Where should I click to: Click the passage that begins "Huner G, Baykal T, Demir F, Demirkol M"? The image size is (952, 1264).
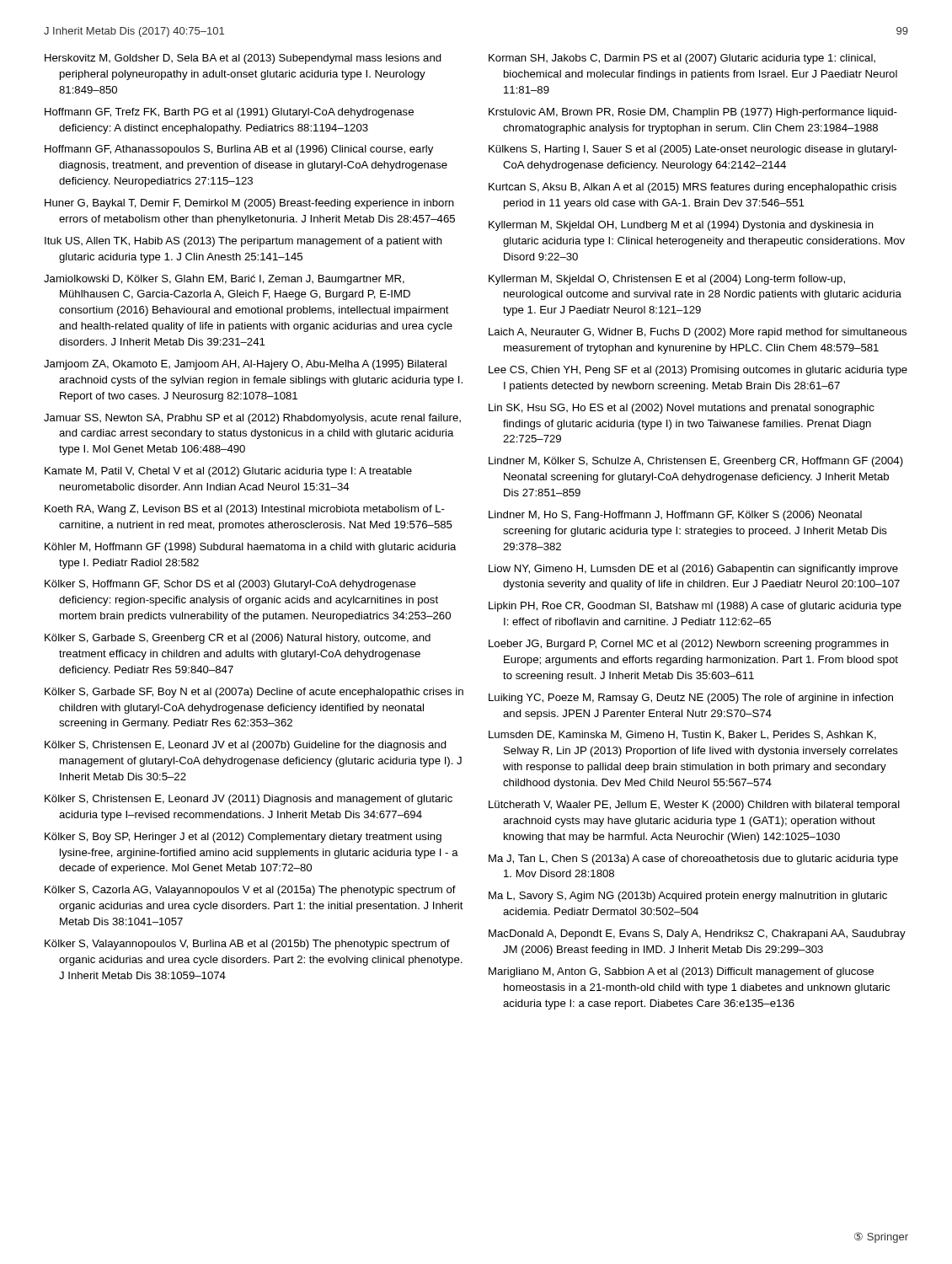click(250, 211)
